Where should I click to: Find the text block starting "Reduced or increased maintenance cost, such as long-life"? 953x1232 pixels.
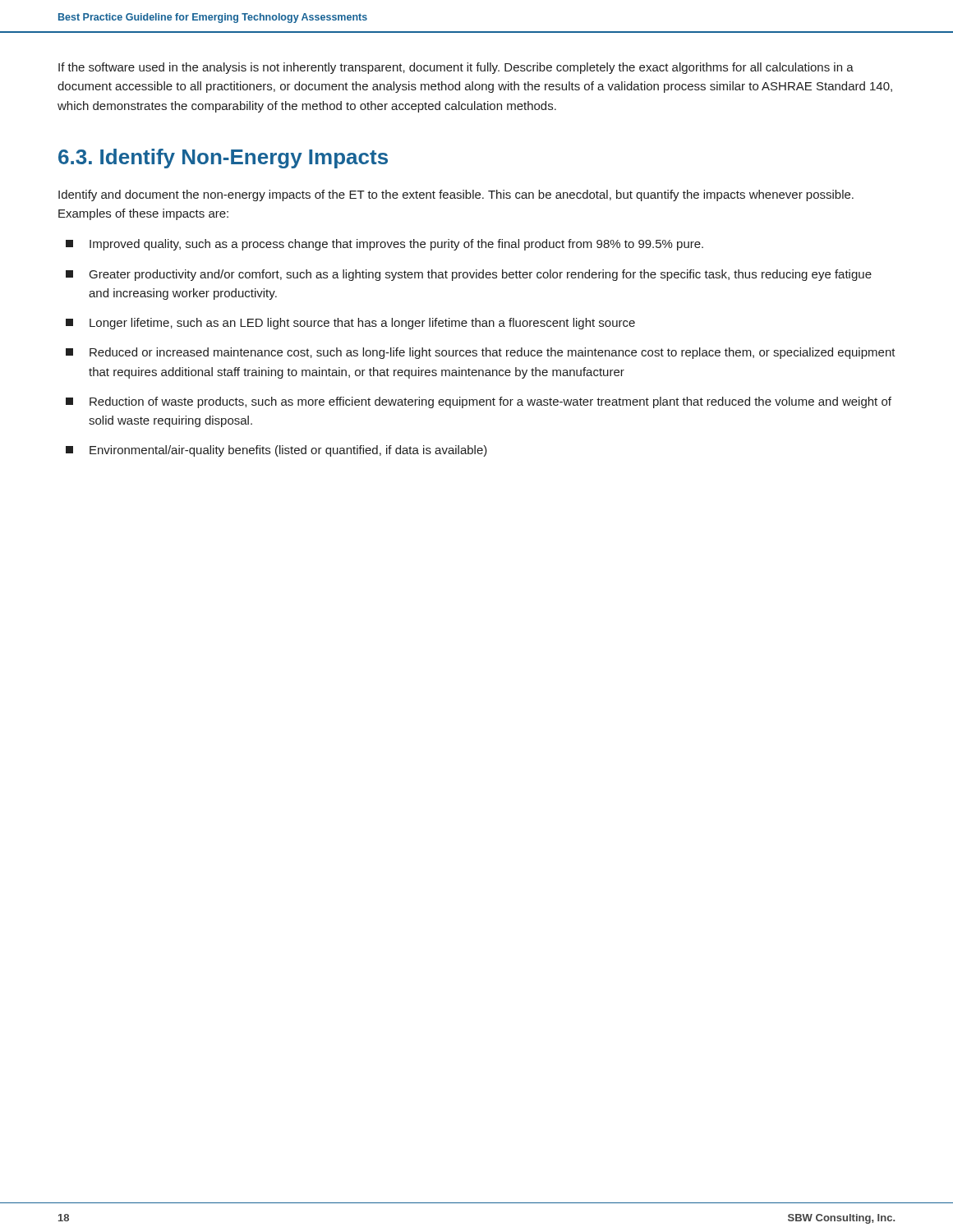tap(481, 362)
